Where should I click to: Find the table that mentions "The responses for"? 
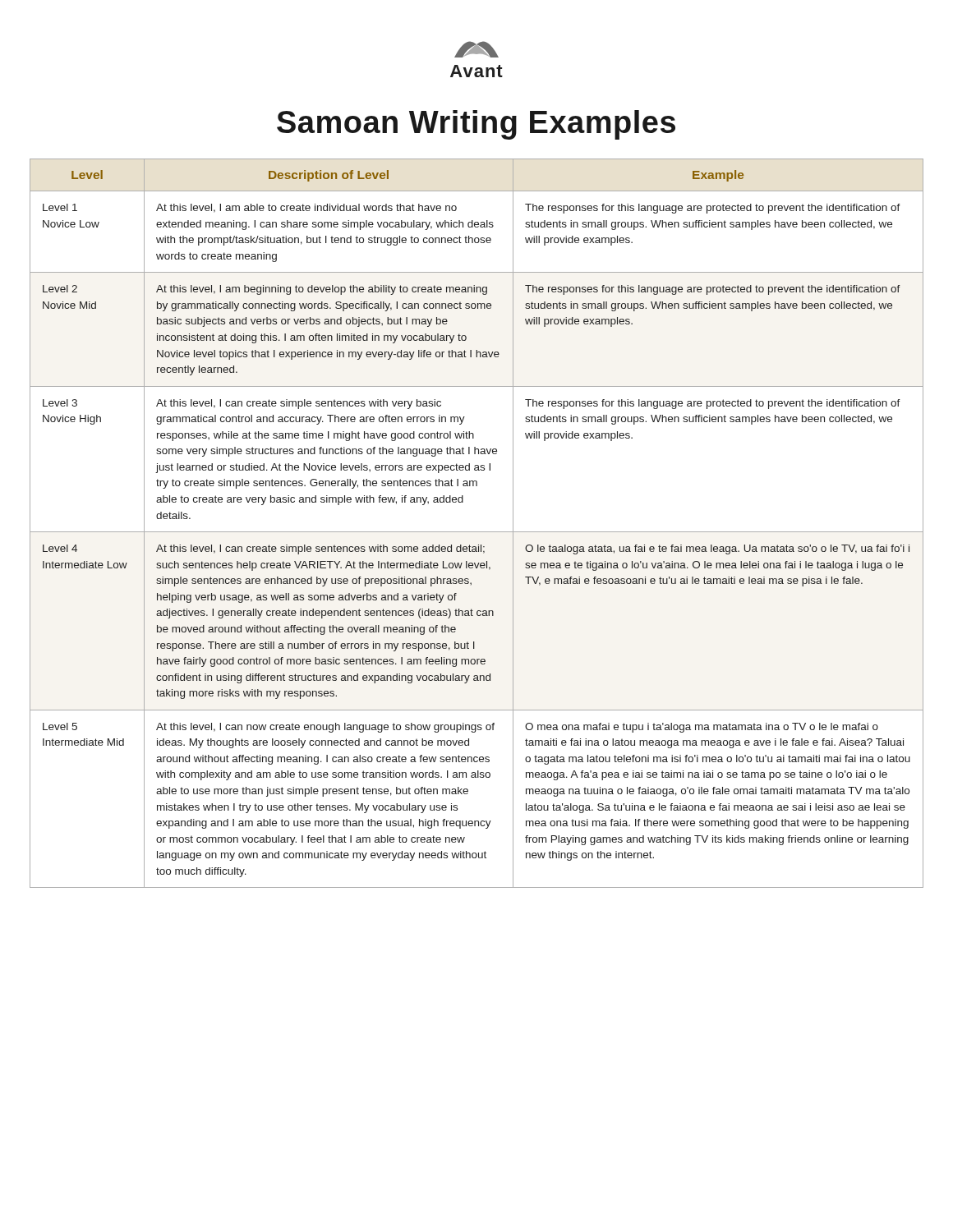476,523
